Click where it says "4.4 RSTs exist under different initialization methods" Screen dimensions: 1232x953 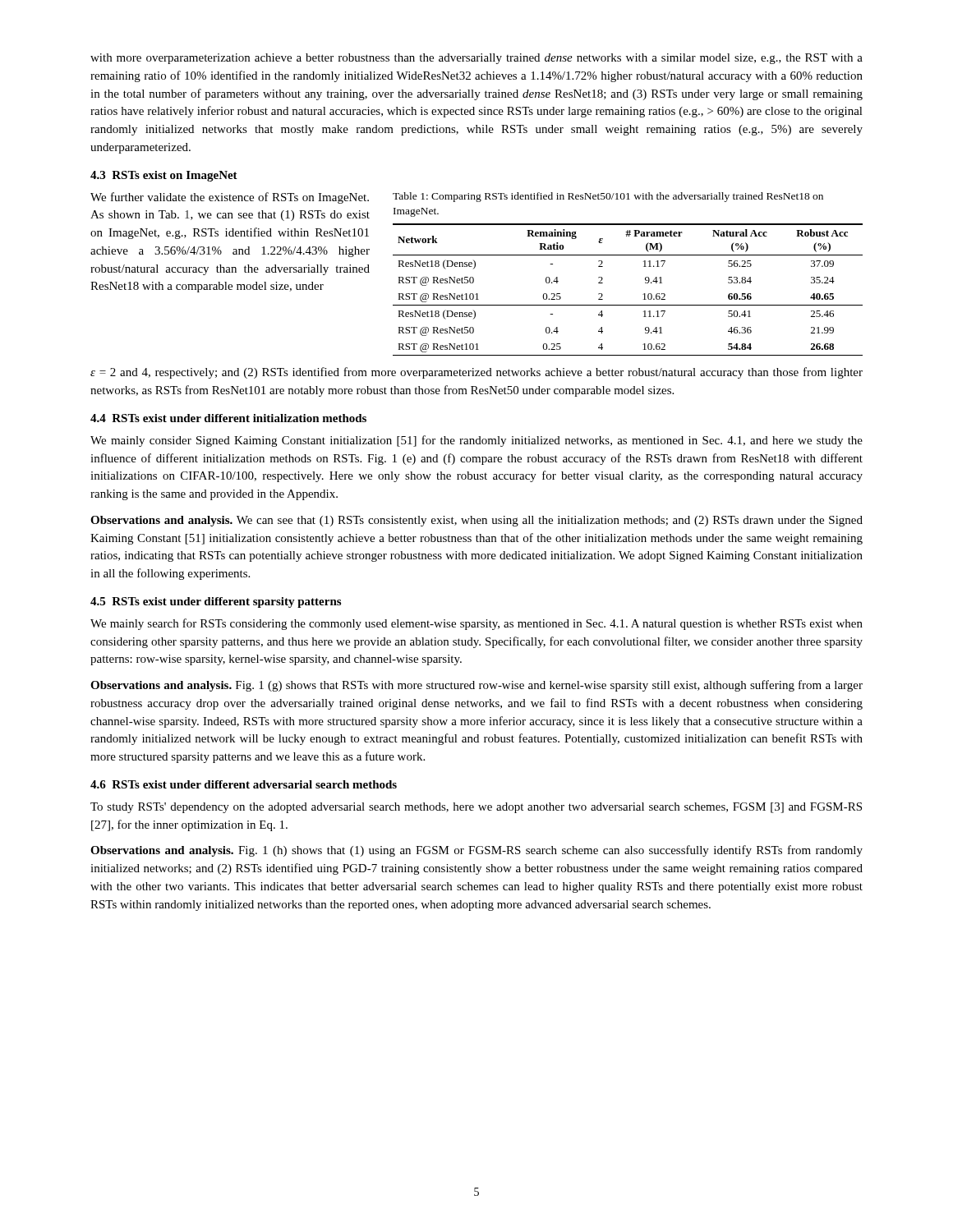click(x=229, y=418)
